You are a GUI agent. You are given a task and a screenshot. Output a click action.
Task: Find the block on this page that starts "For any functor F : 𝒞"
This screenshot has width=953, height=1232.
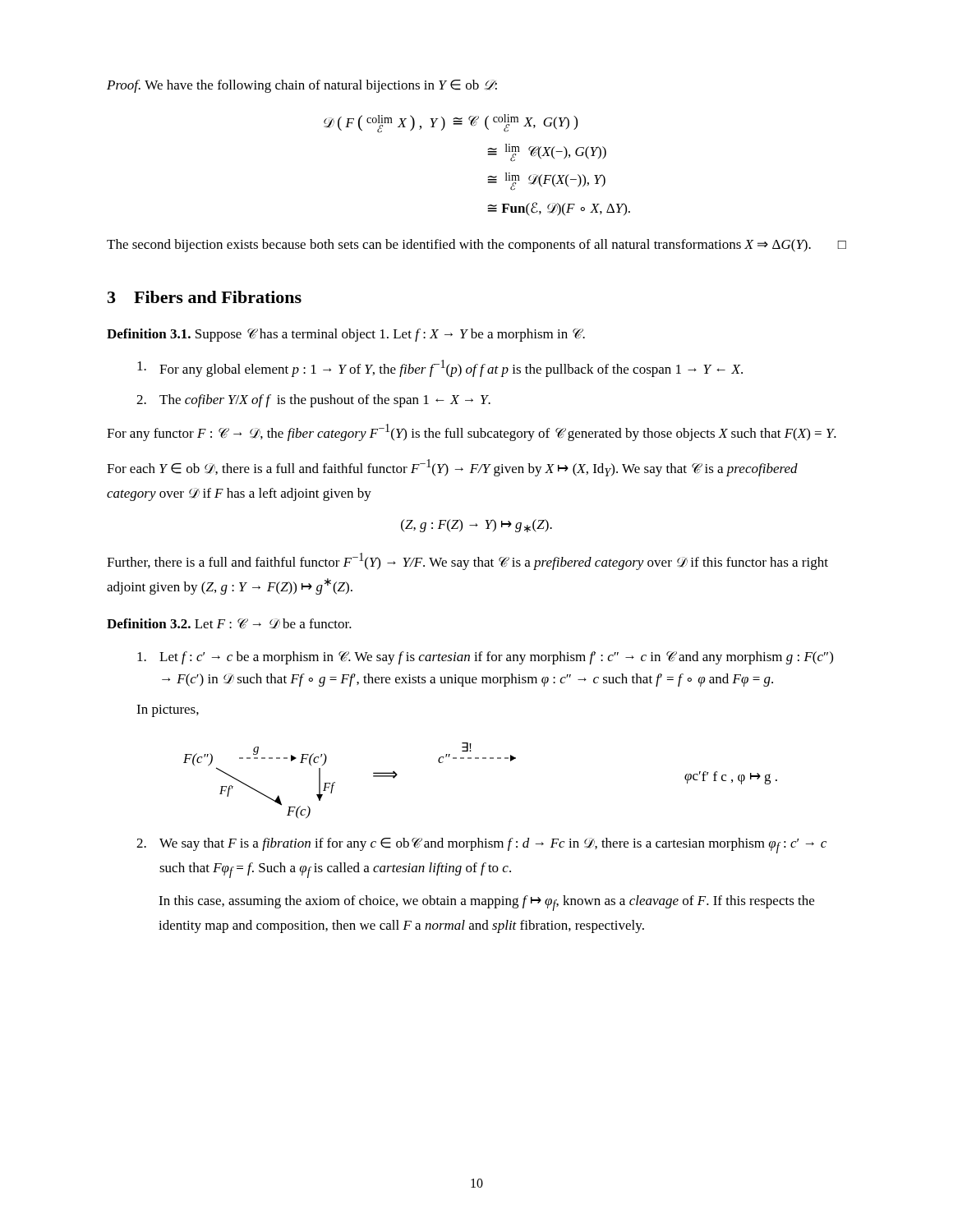click(472, 431)
